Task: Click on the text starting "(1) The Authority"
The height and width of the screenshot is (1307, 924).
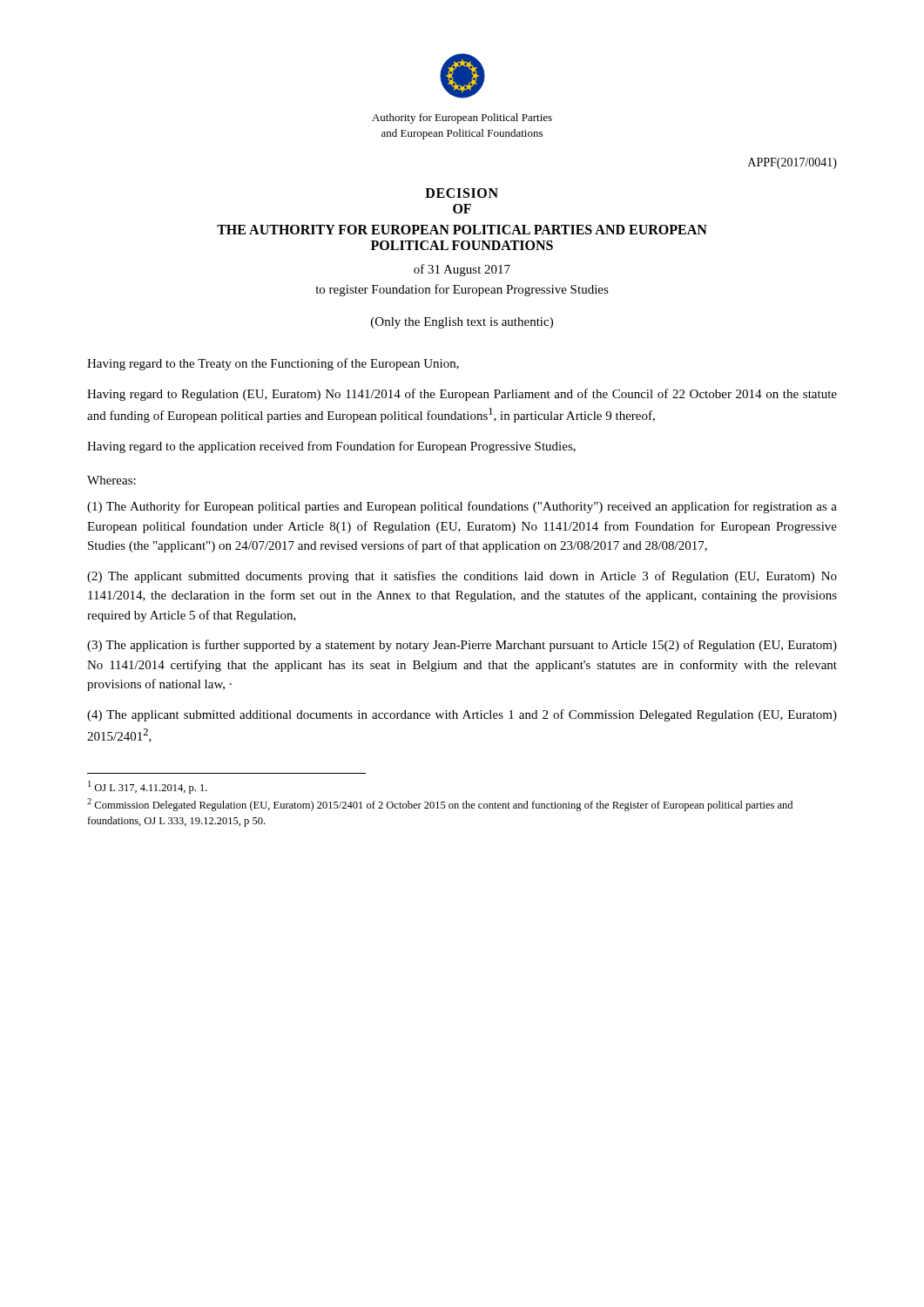Action: point(462,526)
